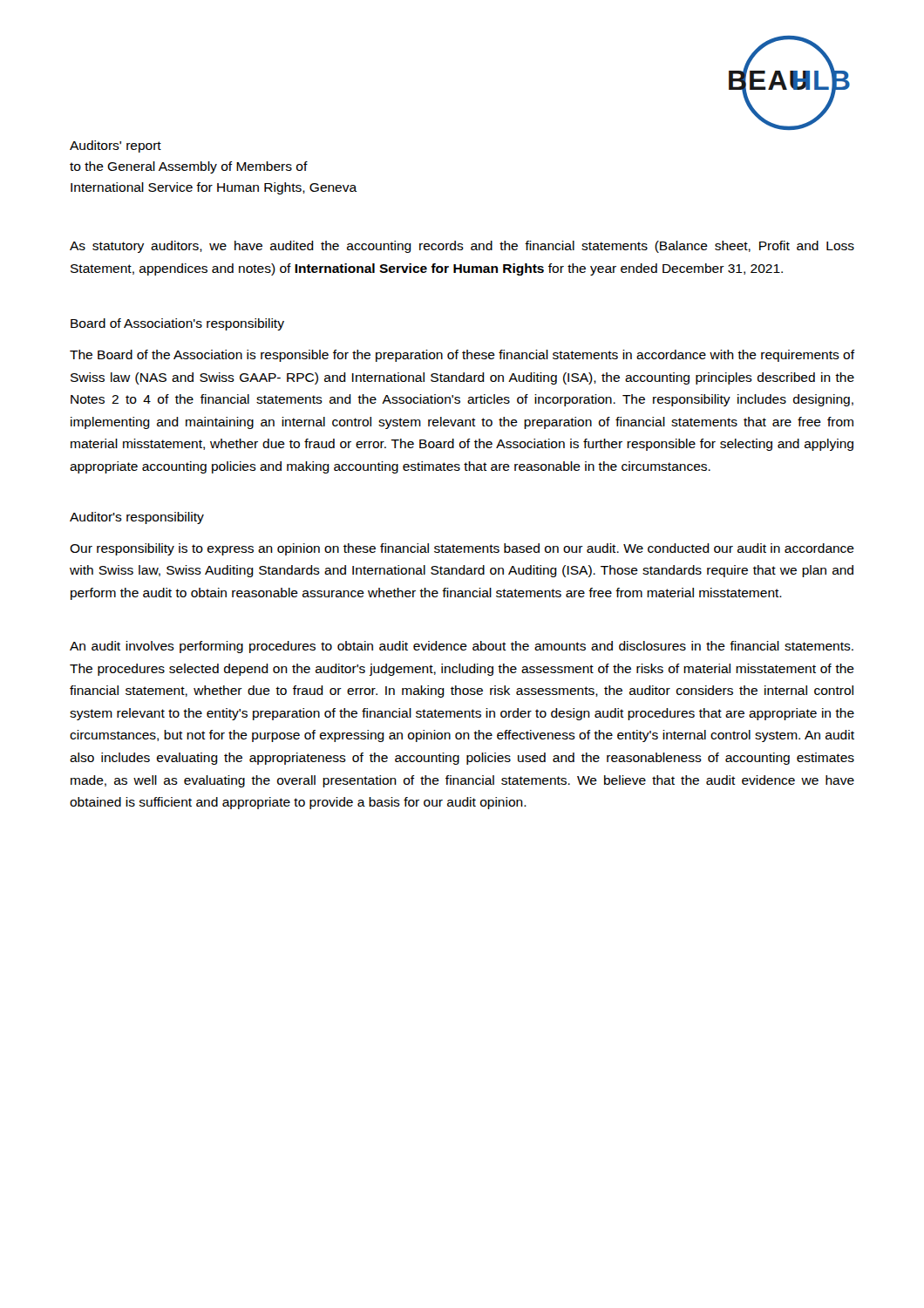This screenshot has width=924, height=1308.
Task: Locate the text block containing "Auditors' report to the General"
Action: coord(213,166)
